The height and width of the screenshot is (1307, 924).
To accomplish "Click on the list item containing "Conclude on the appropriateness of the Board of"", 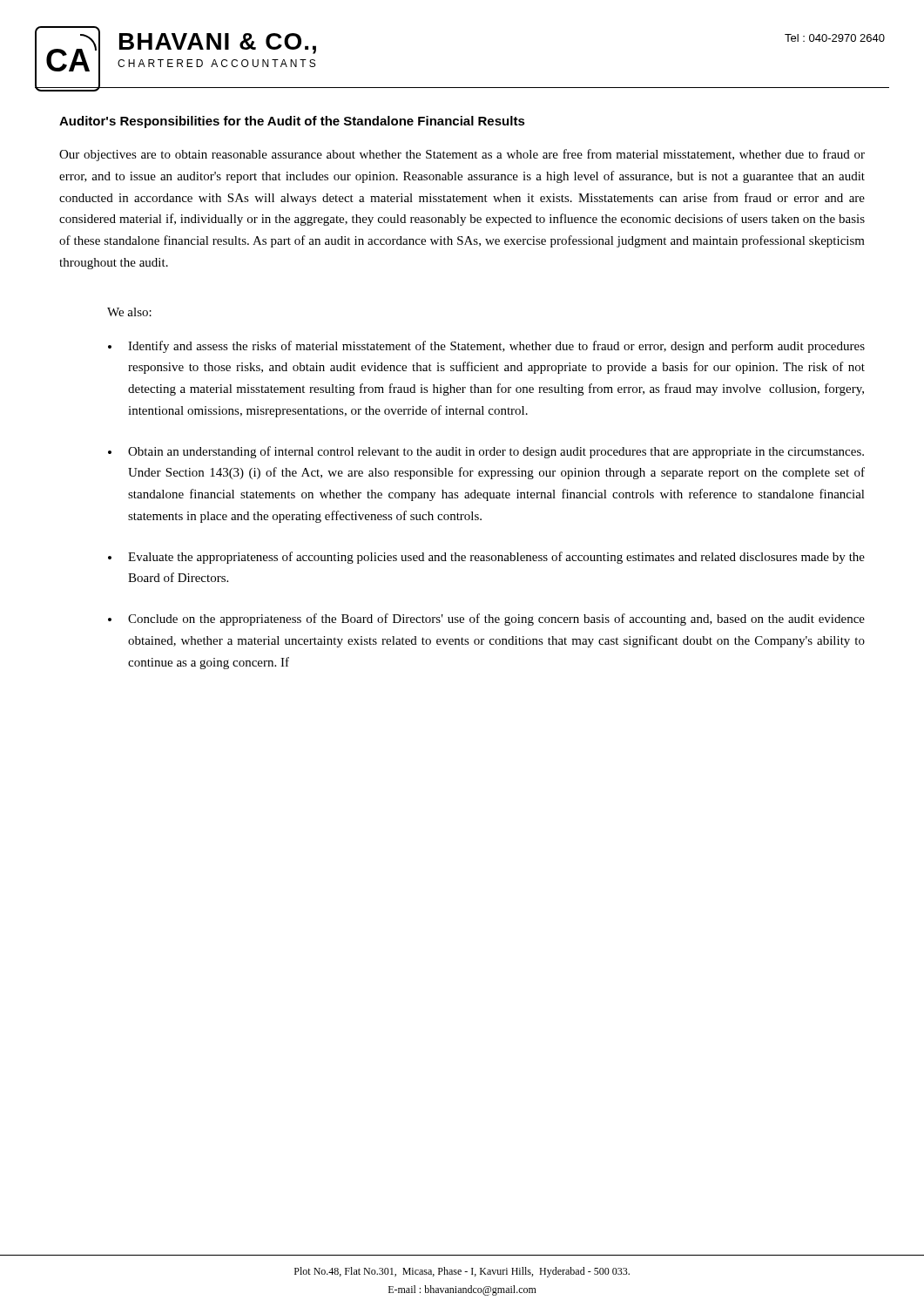I will (x=496, y=640).
